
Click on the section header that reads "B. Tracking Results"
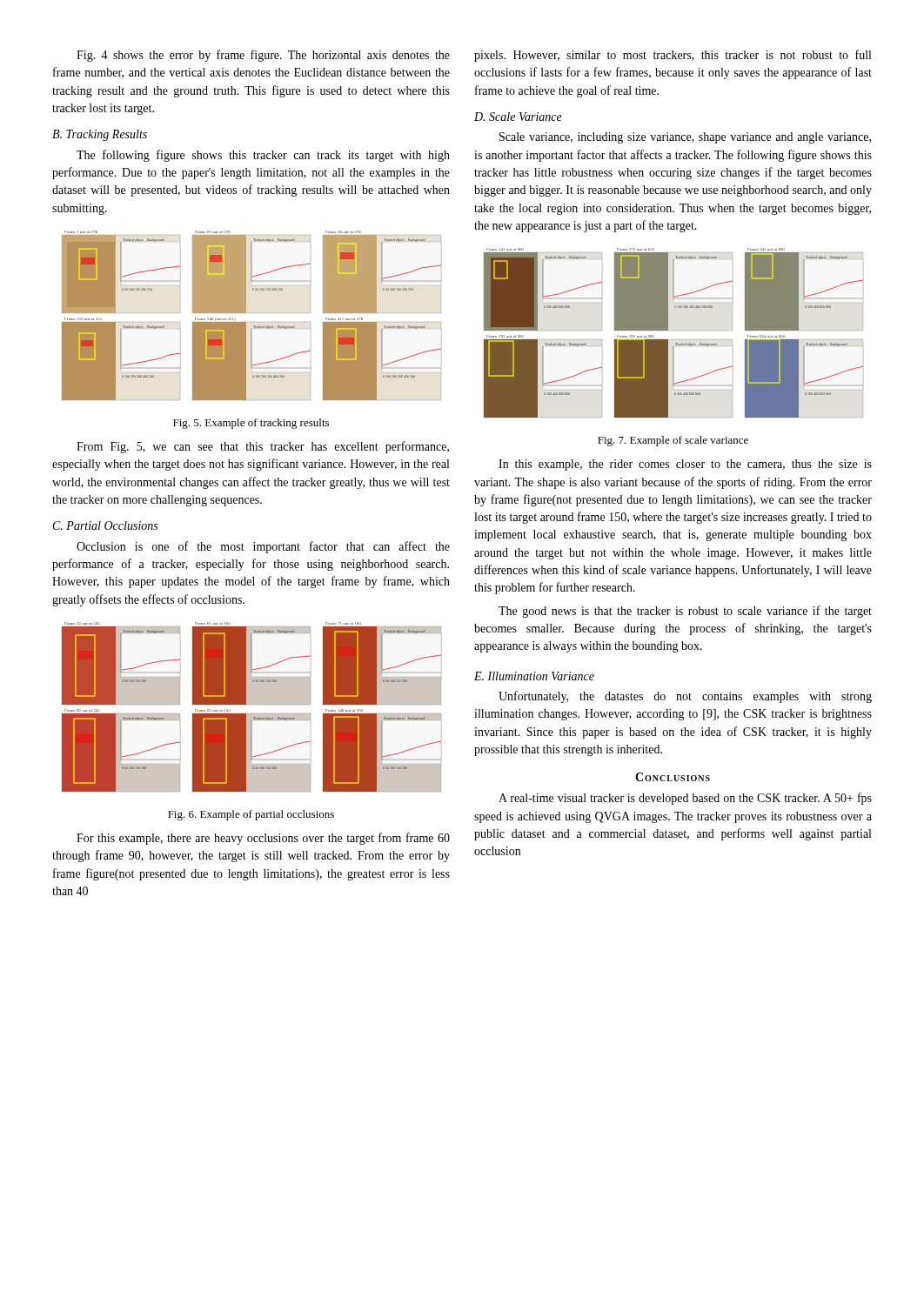(x=100, y=135)
